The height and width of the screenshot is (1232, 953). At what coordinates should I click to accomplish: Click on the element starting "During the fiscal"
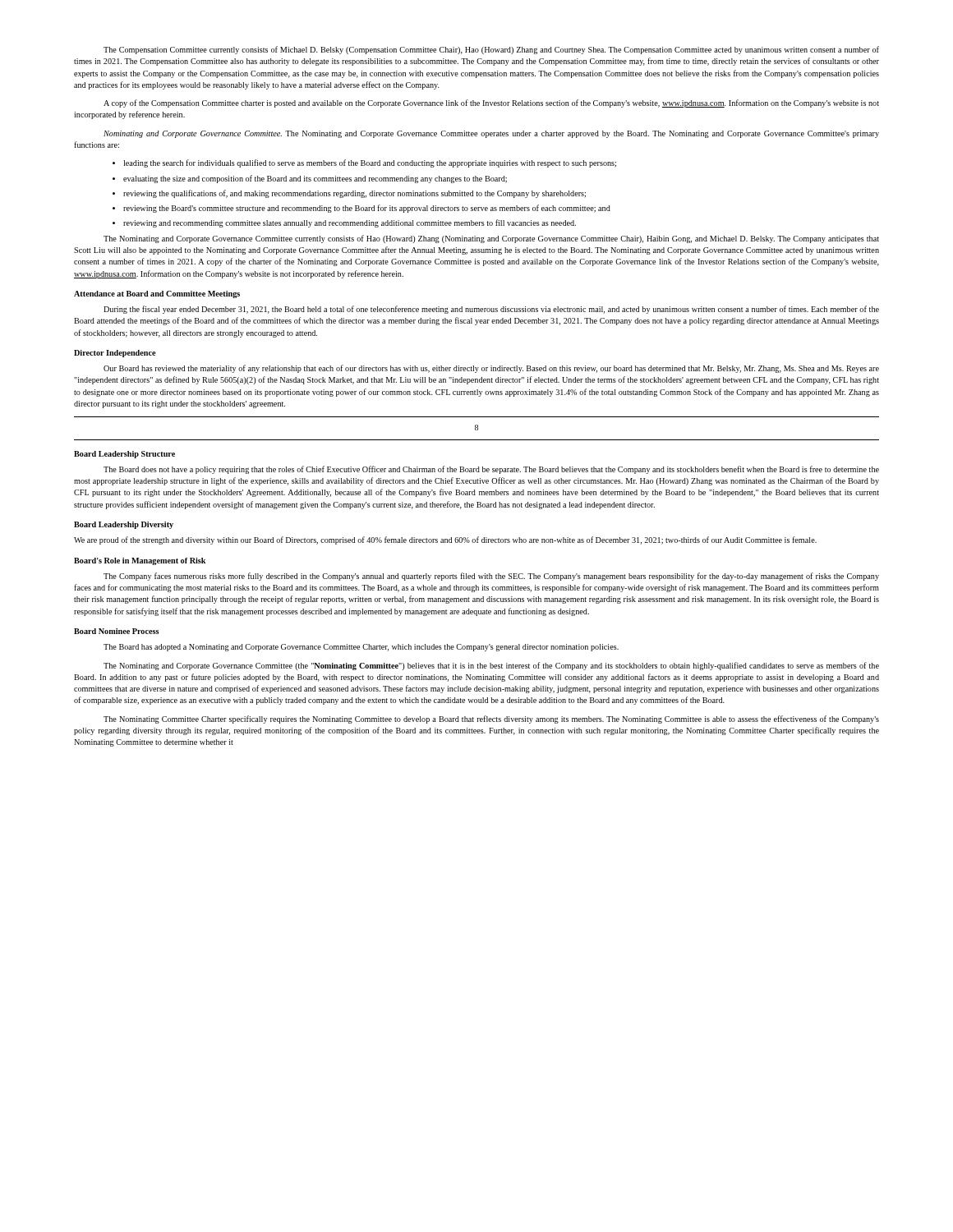(476, 322)
